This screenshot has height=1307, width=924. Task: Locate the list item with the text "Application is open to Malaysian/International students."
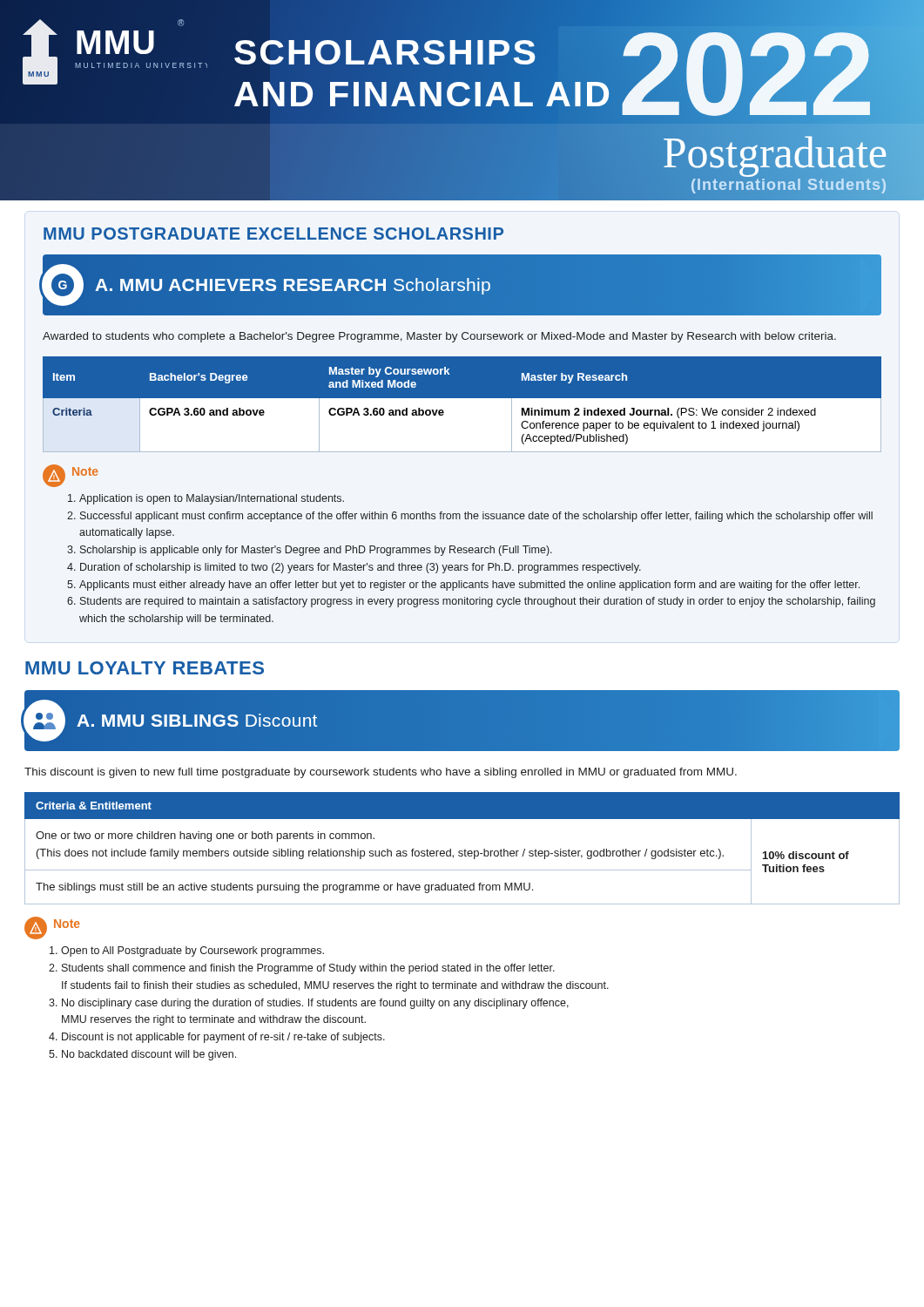pyautogui.click(x=212, y=498)
